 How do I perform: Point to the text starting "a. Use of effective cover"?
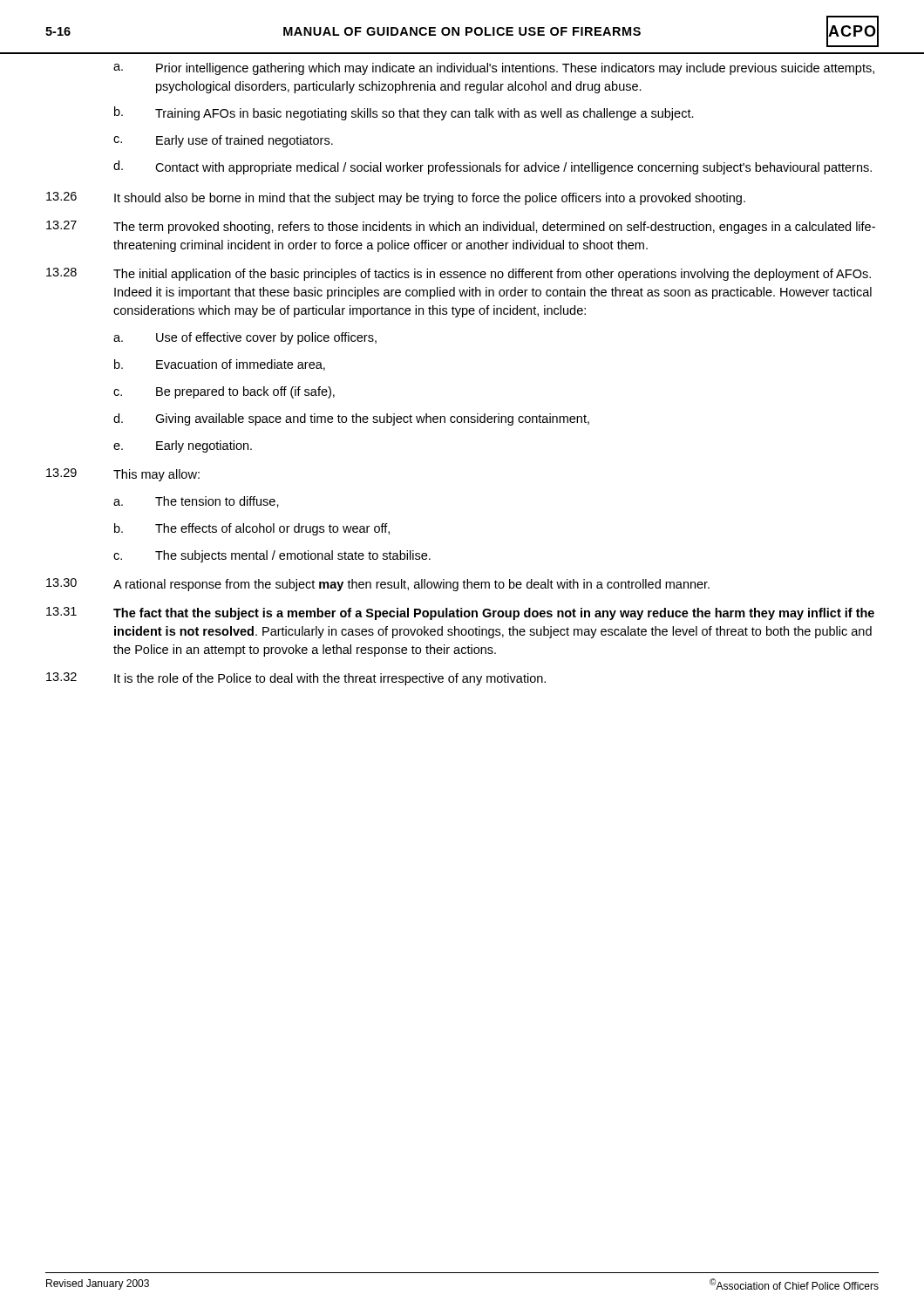245,338
